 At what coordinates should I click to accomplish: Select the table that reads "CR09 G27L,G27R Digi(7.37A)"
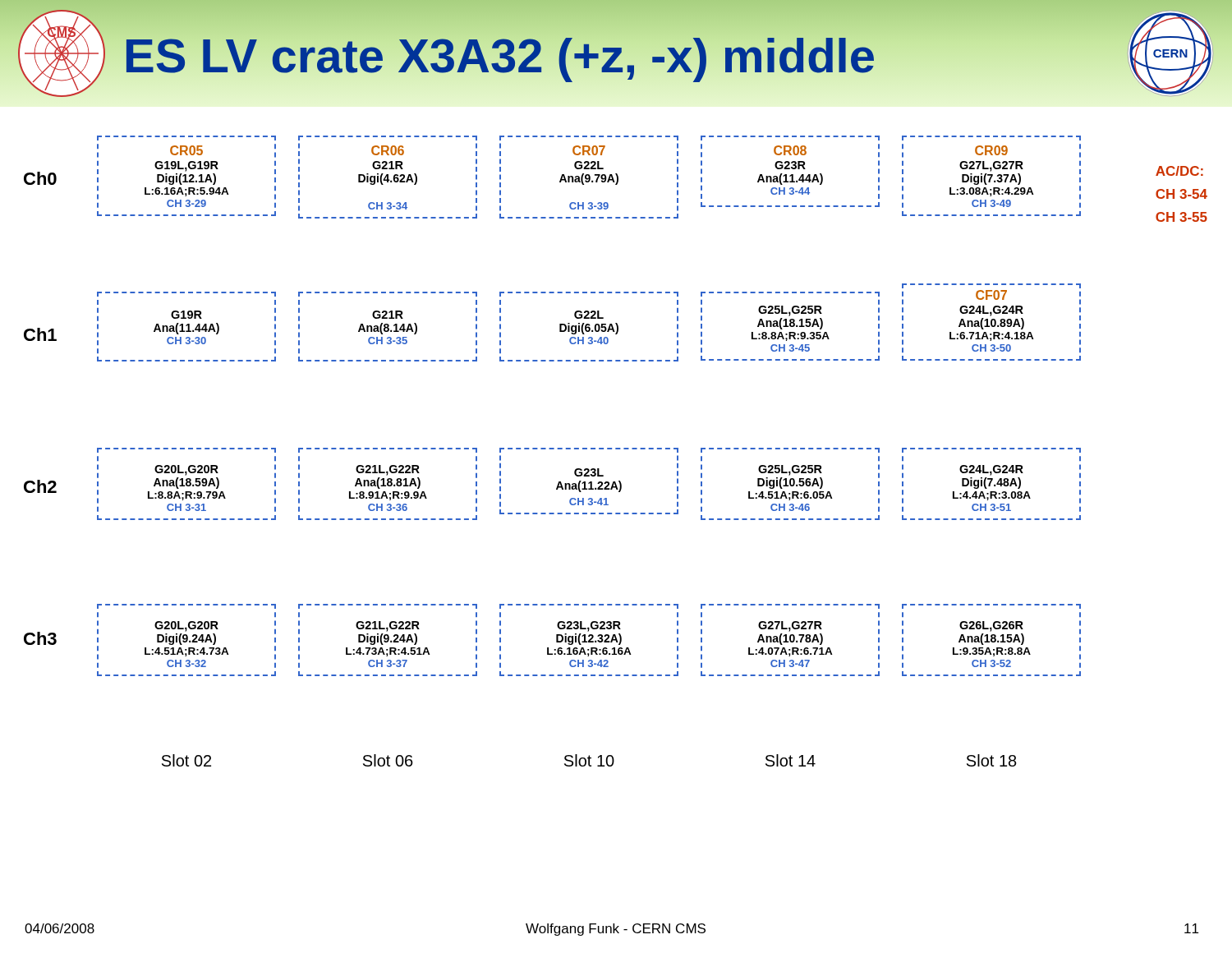pyautogui.click(x=991, y=179)
